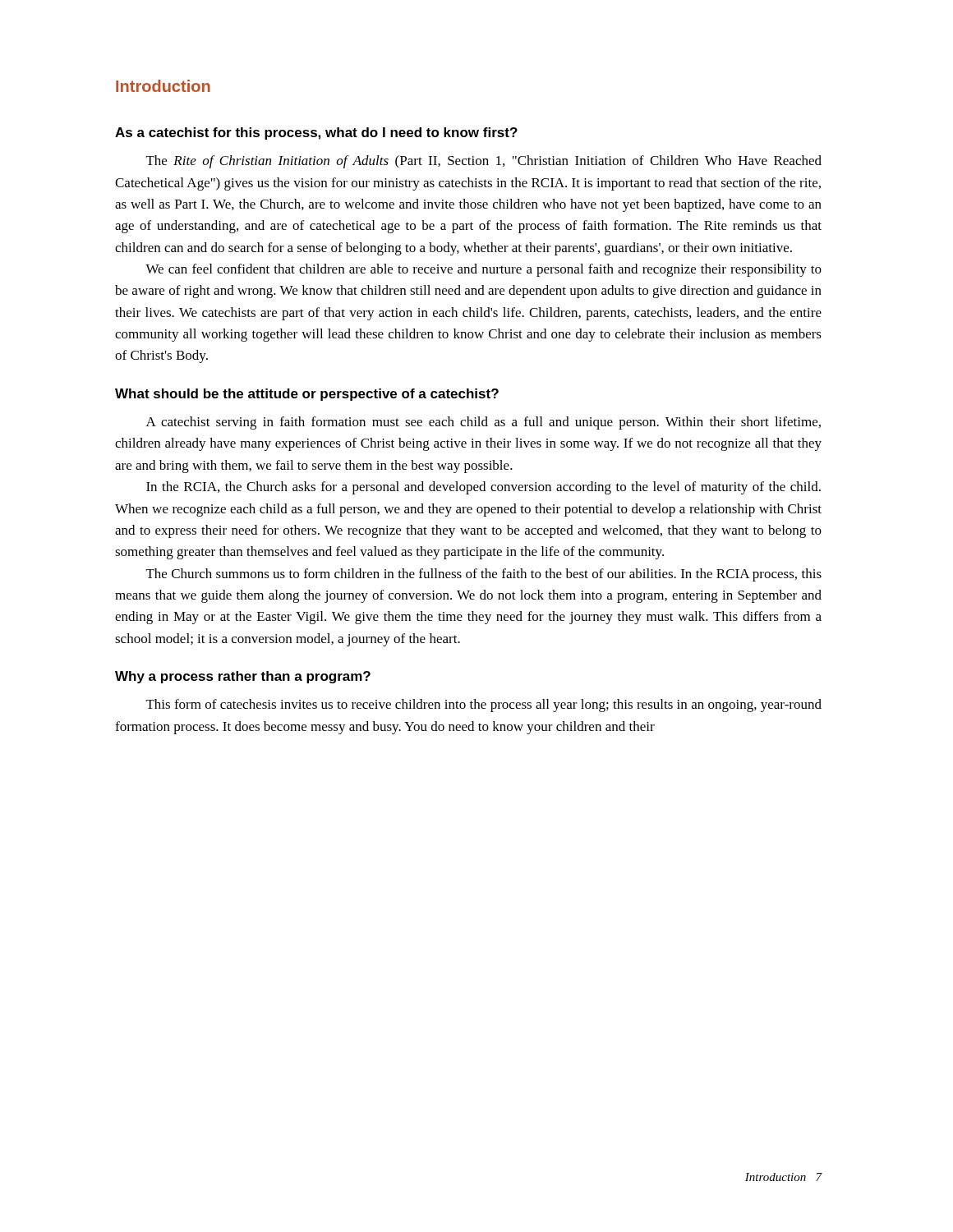Select the region starting "As a catechist for this"
This screenshot has width=953, height=1232.
coord(316,133)
